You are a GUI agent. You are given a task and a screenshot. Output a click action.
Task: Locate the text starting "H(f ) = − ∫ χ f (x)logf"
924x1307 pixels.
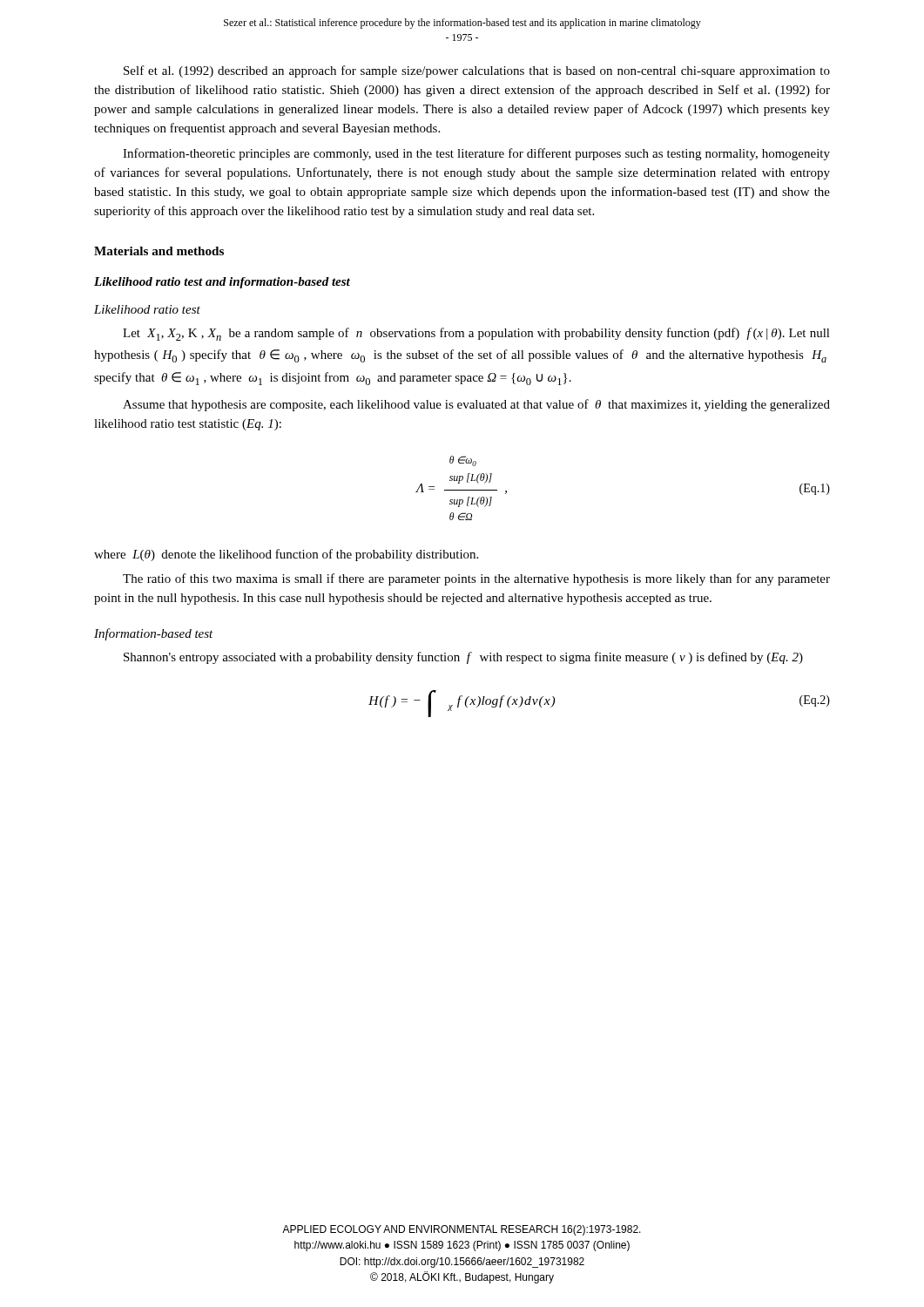click(459, 704)
